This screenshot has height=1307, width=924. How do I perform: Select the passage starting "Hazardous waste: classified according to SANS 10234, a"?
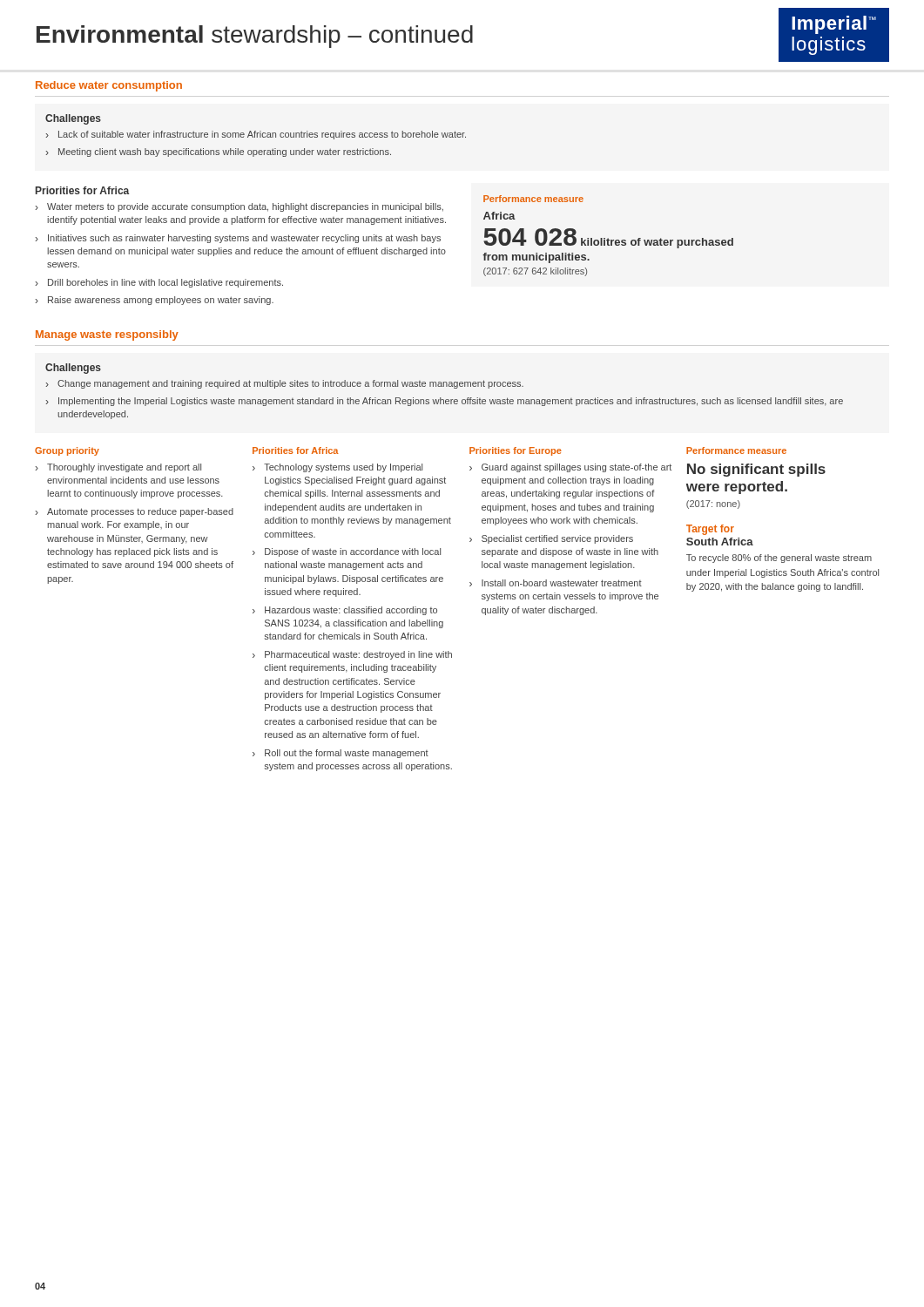[x=354, y=623]
